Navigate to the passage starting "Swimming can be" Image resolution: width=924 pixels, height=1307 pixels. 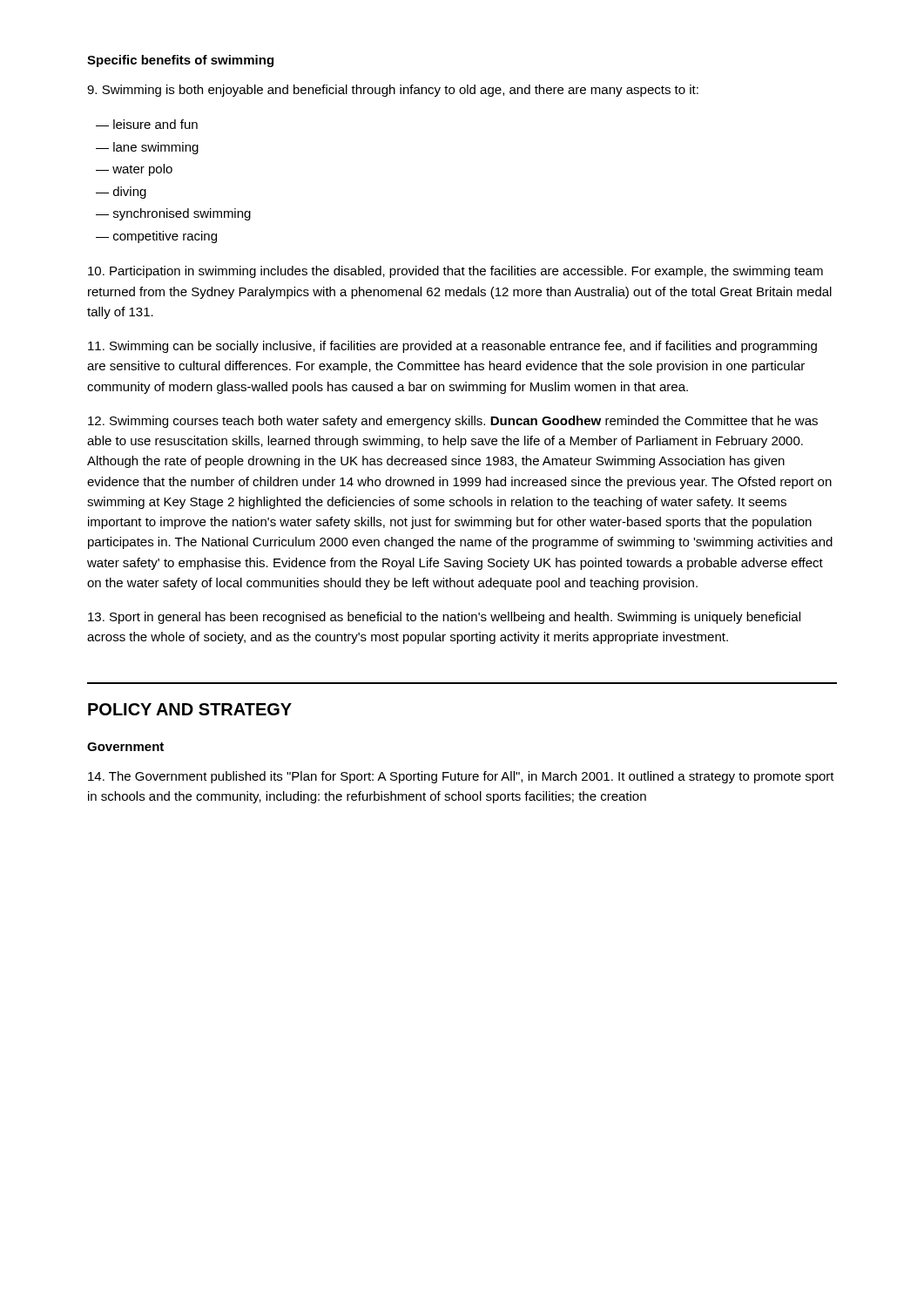452,366
